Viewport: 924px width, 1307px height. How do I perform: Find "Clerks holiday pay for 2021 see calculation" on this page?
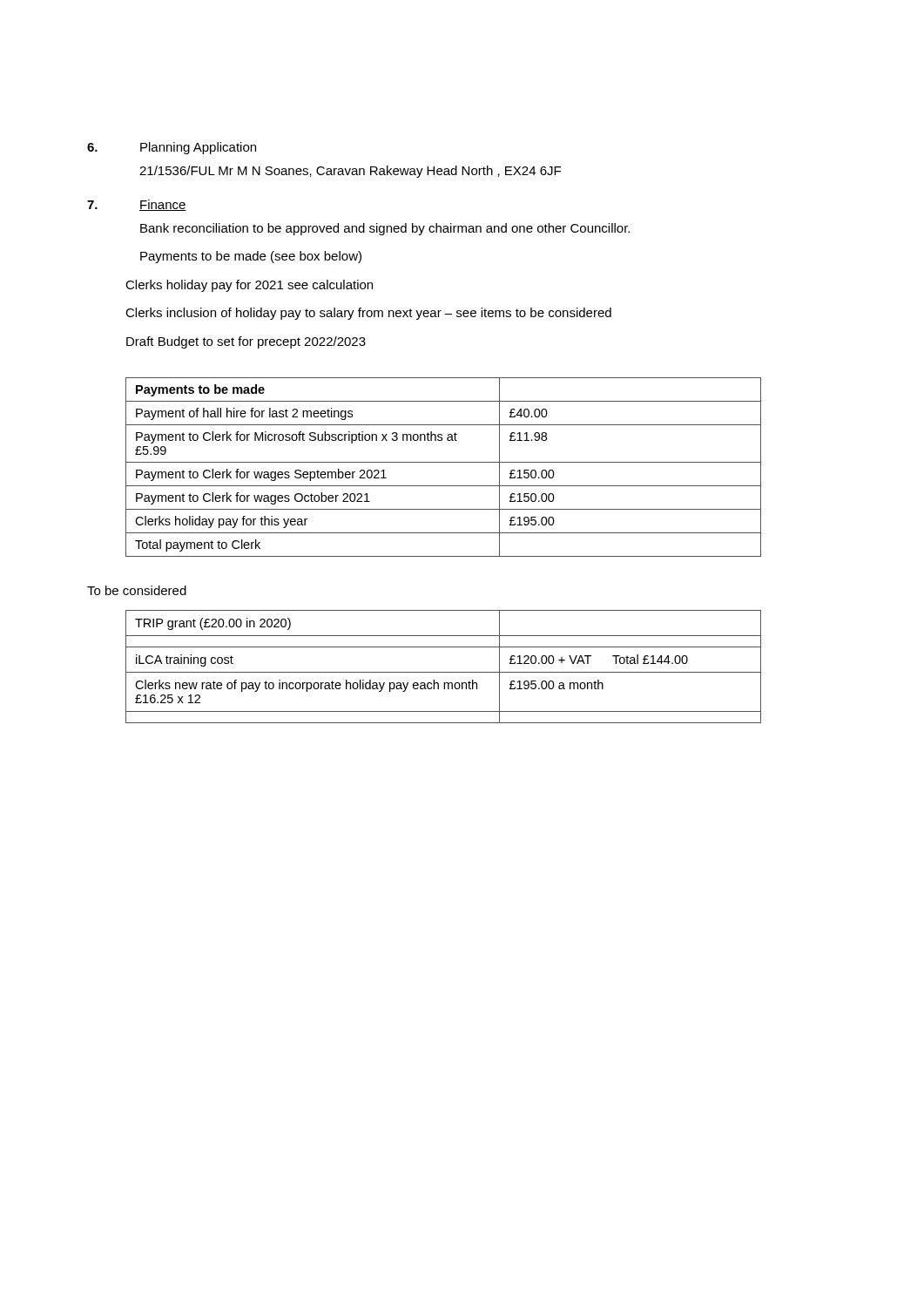(250, 284)
